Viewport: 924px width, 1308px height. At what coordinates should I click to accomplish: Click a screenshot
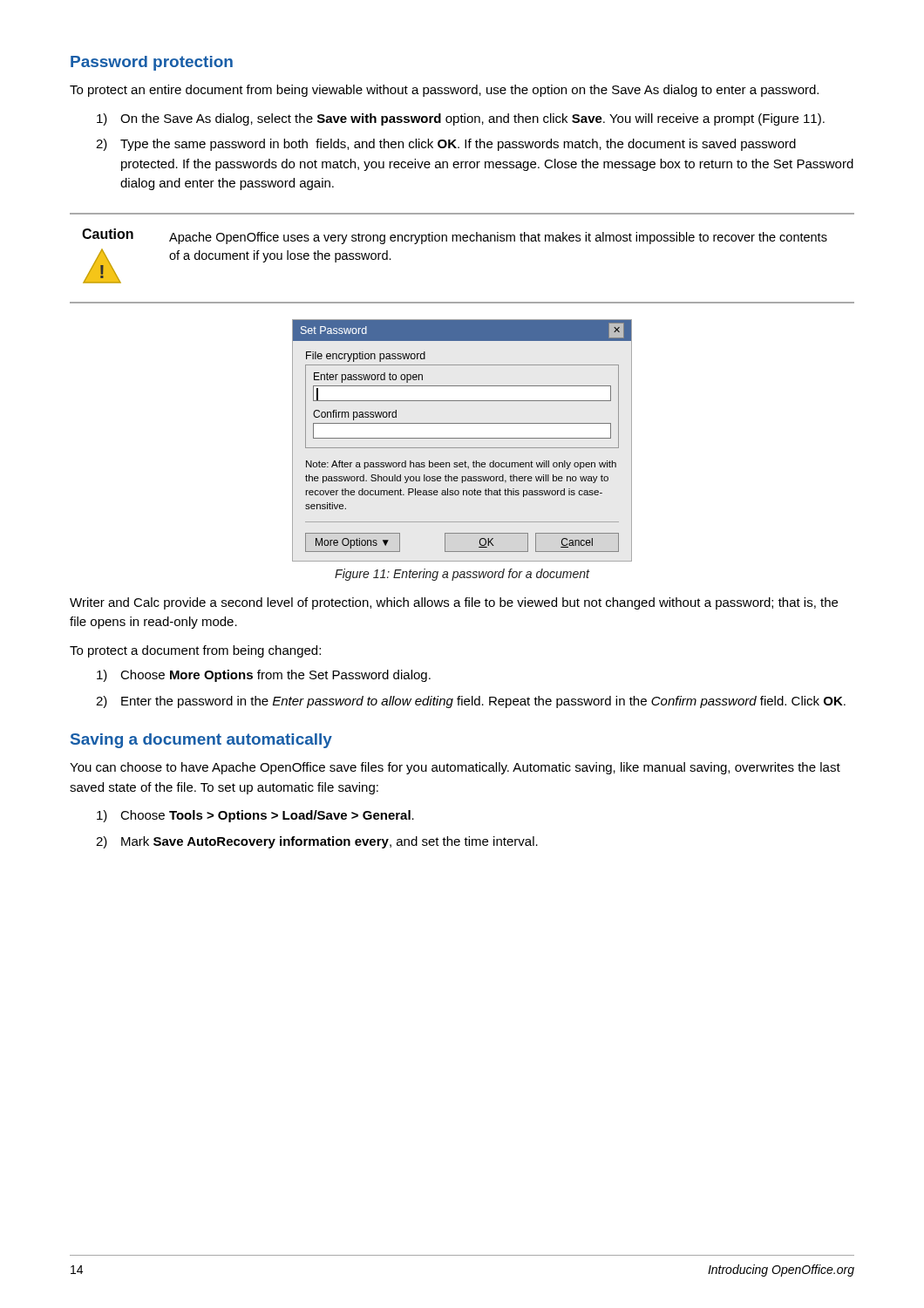click(x=462, y=440)
